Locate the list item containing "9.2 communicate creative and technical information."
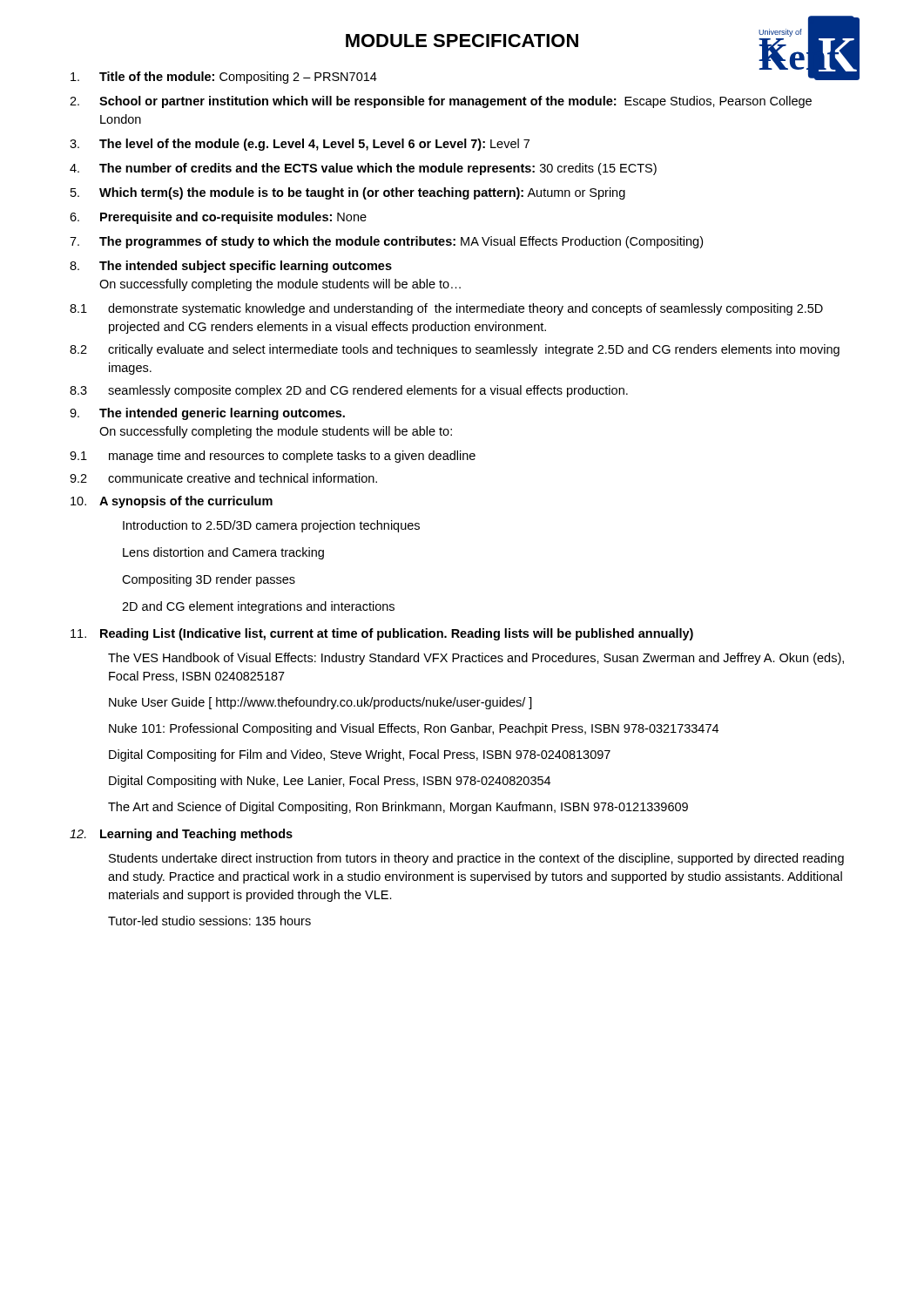 pyautogui.click(x=223, y=478)
